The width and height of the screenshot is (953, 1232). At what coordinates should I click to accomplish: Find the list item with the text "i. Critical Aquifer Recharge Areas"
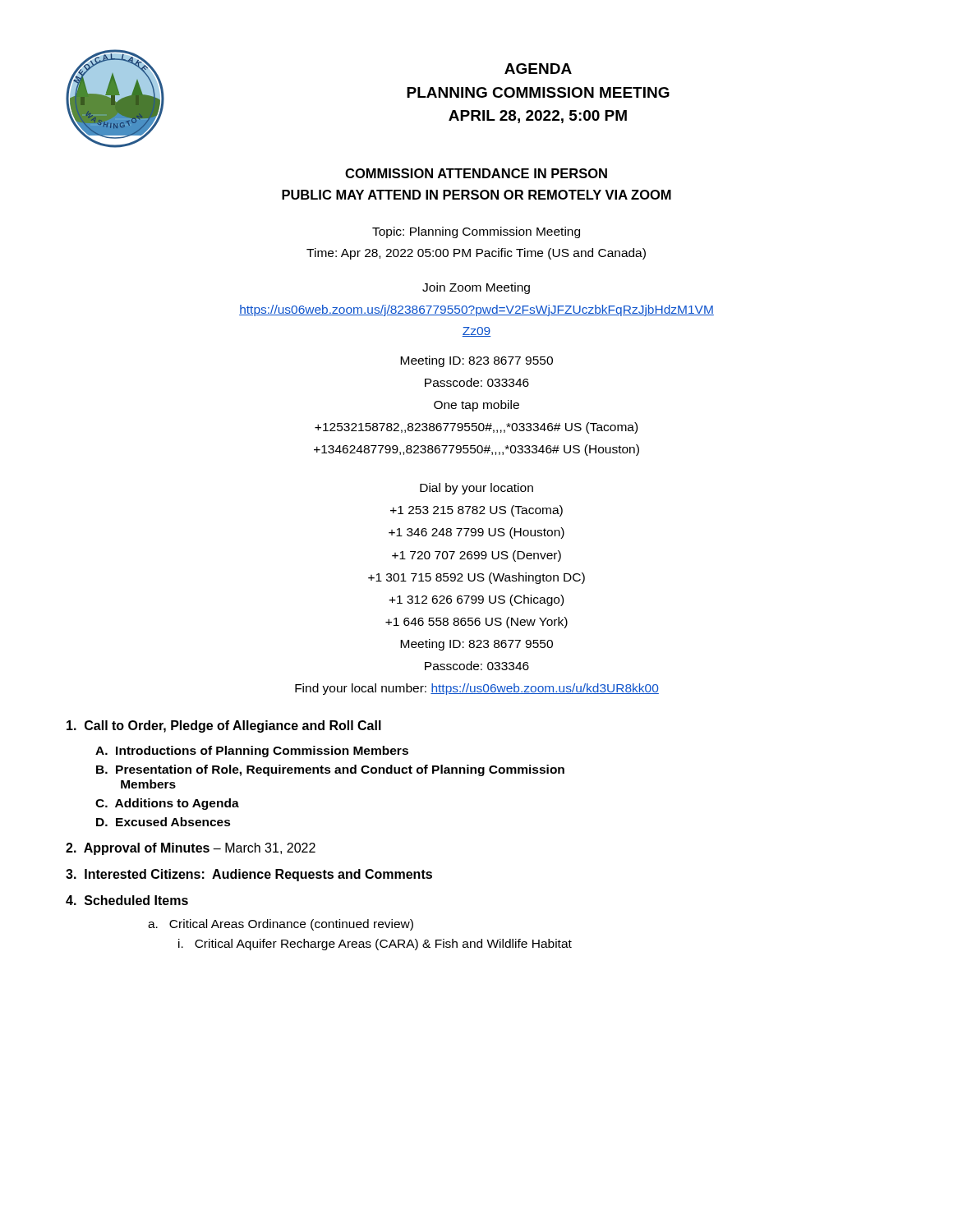click(x=375, y=944)
